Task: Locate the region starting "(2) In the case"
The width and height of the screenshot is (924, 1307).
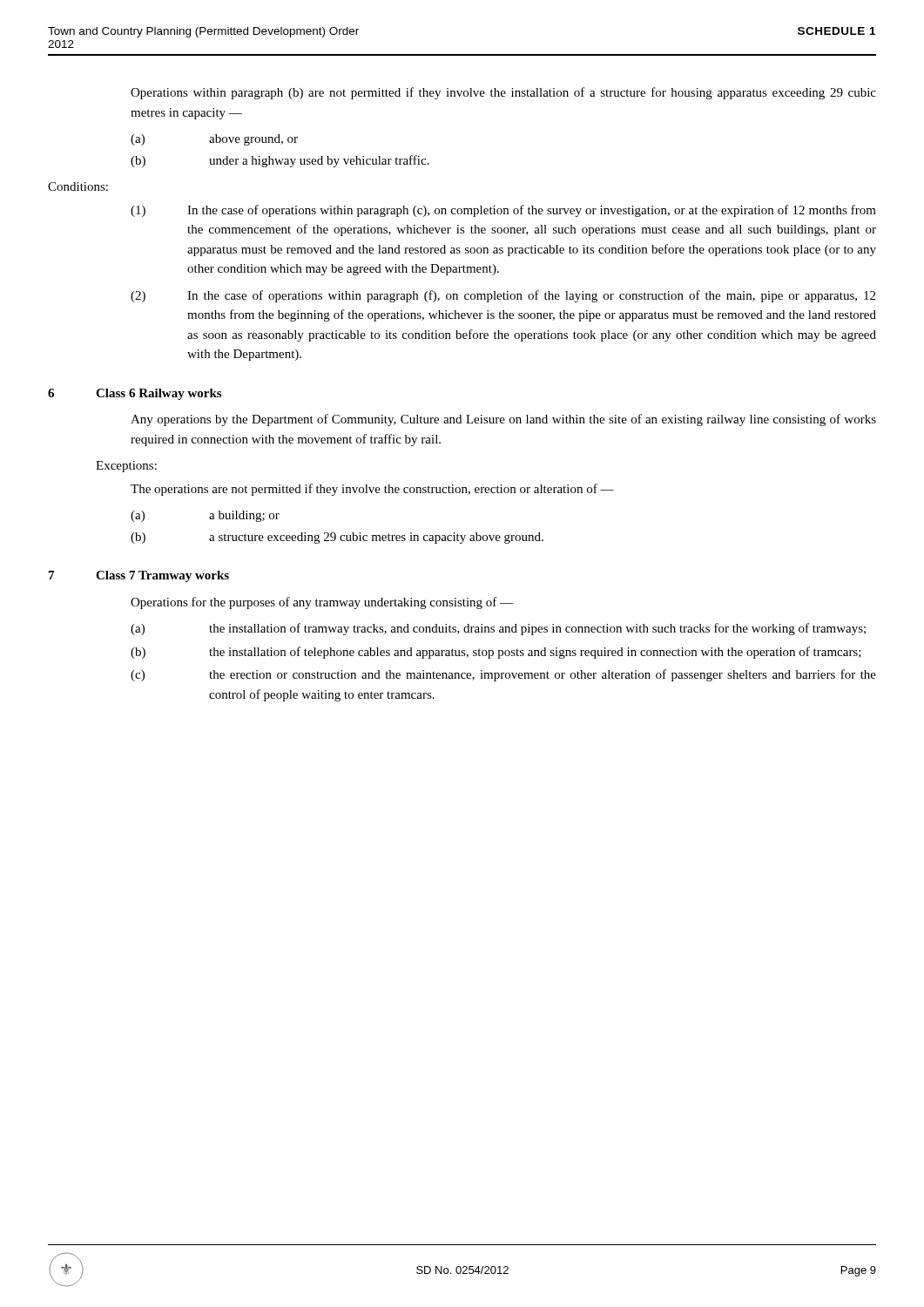Action: (x=503, y=325)
